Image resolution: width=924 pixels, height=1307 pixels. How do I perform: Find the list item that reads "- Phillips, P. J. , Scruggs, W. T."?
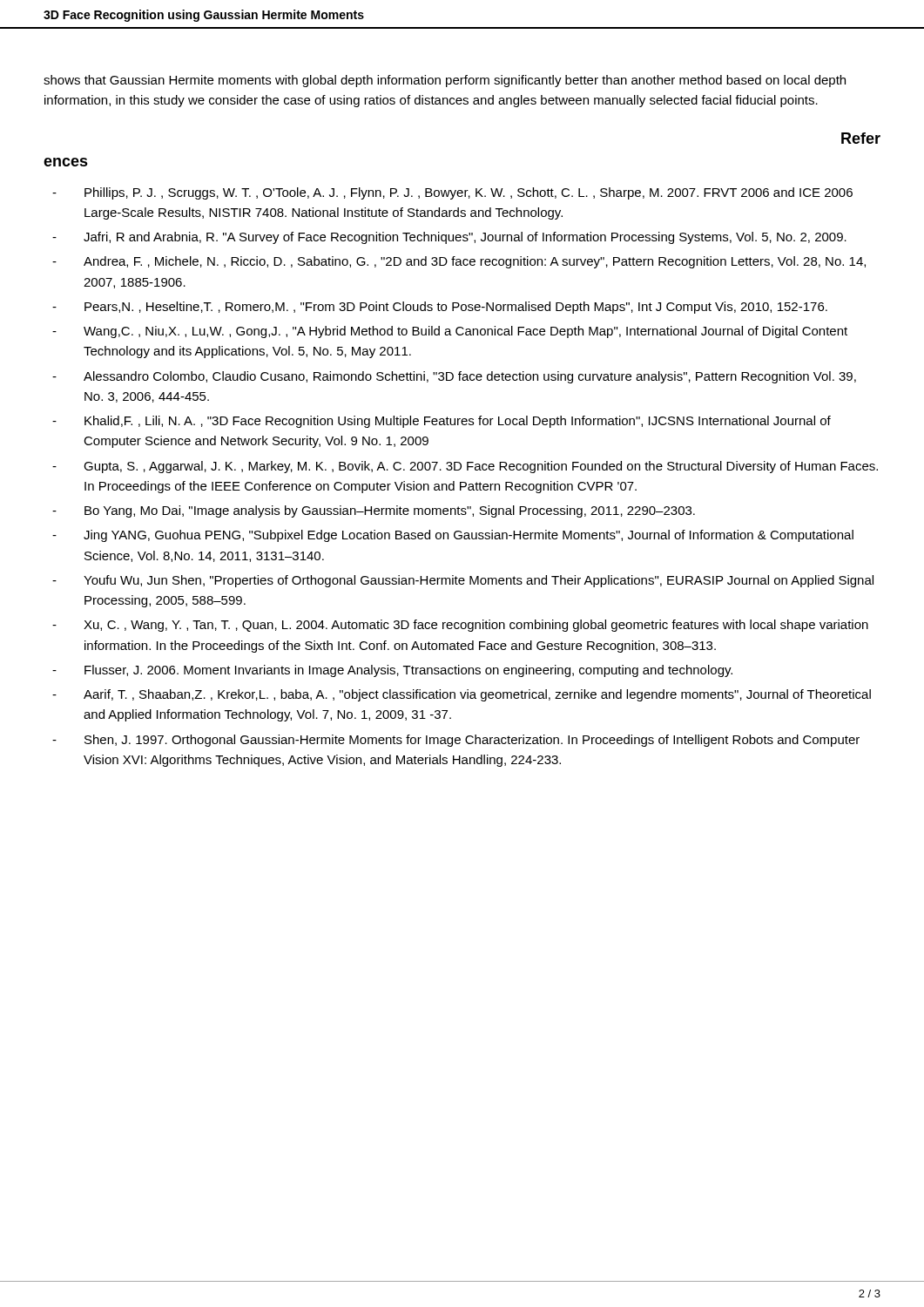click(x=462, y=202)
